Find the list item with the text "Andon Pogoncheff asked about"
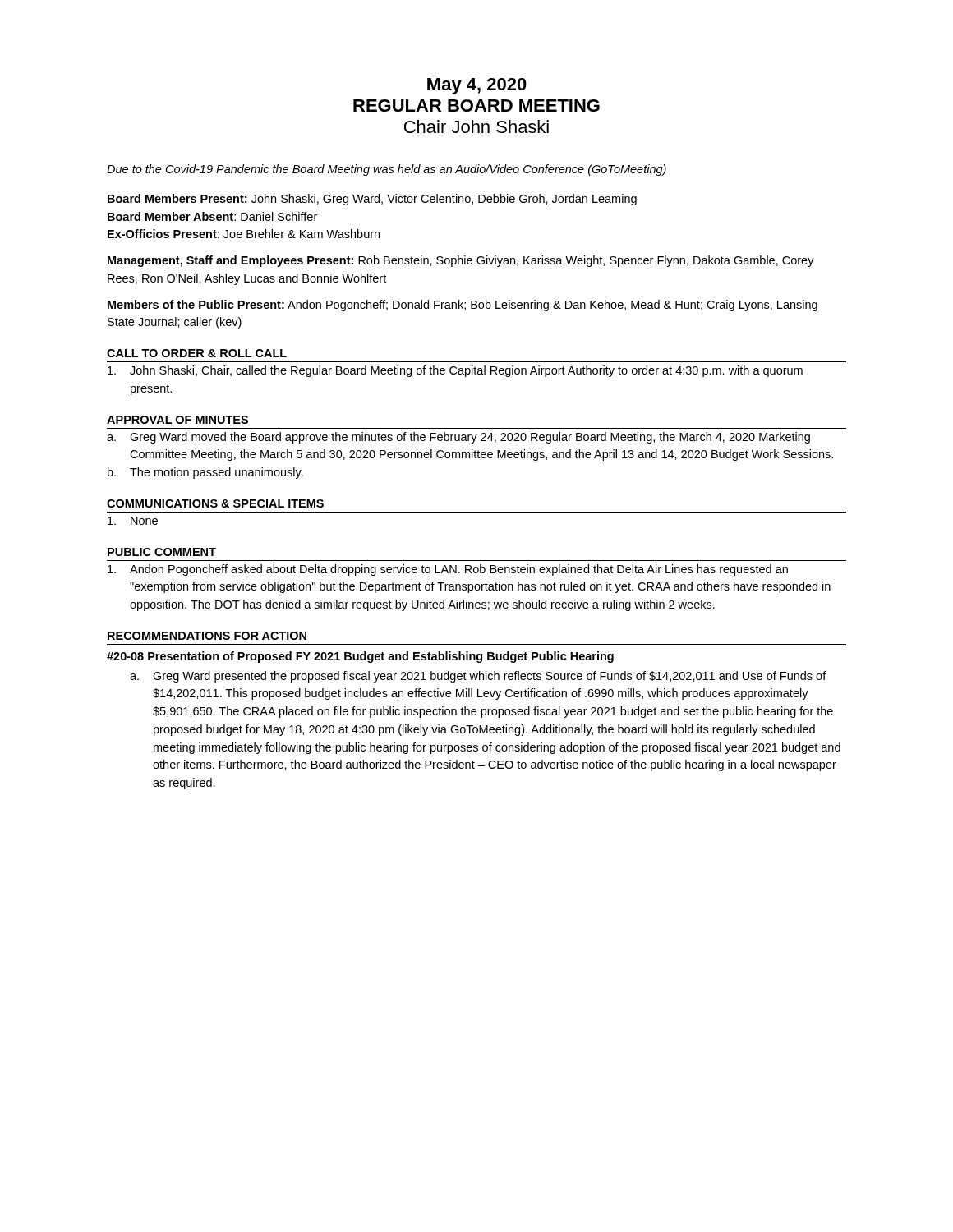The image size is (953, 1232). point(476,587)
